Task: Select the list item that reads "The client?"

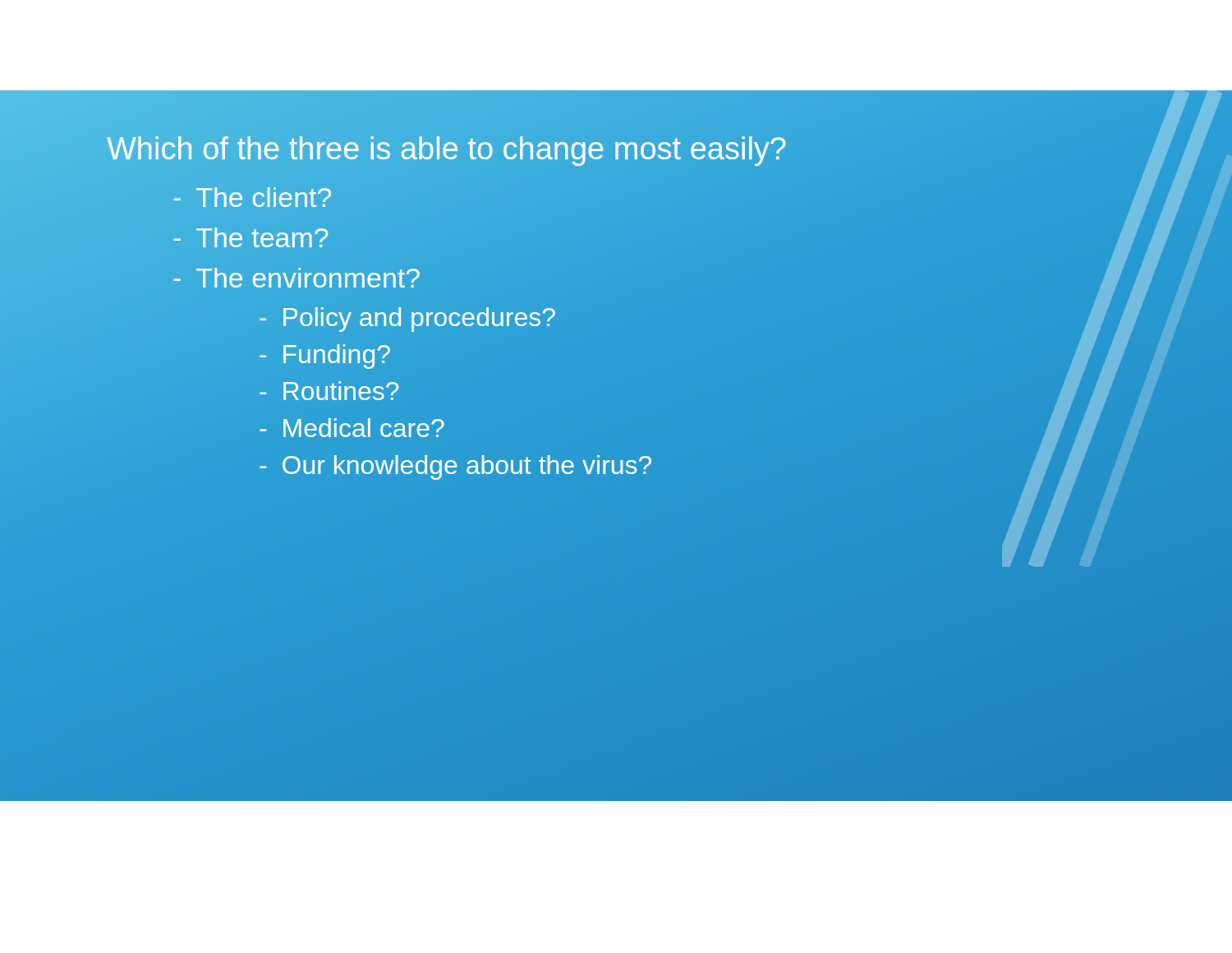Action: [x=252, y=197]
